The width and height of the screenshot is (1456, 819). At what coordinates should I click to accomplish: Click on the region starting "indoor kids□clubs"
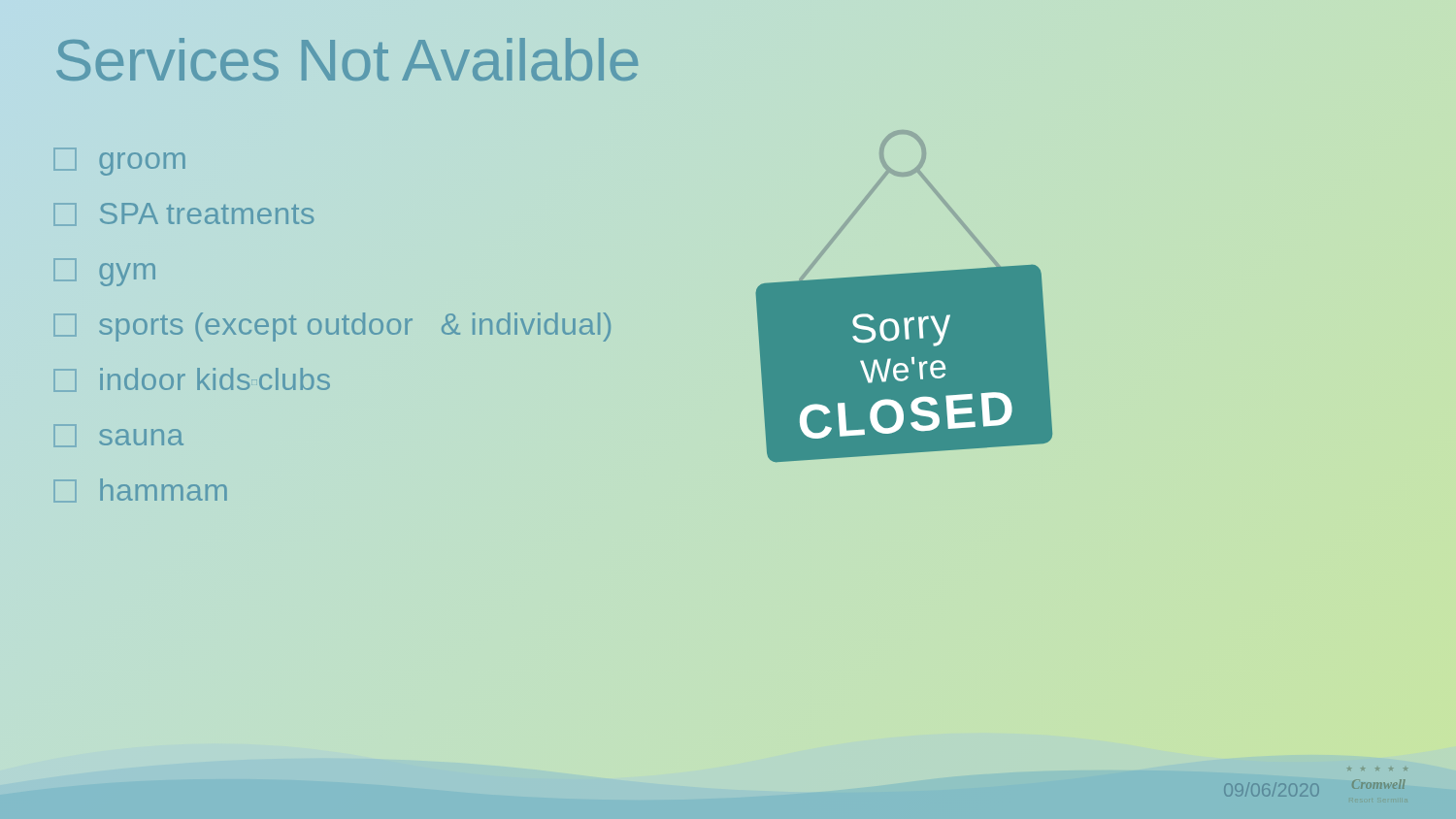coord(192,380)
